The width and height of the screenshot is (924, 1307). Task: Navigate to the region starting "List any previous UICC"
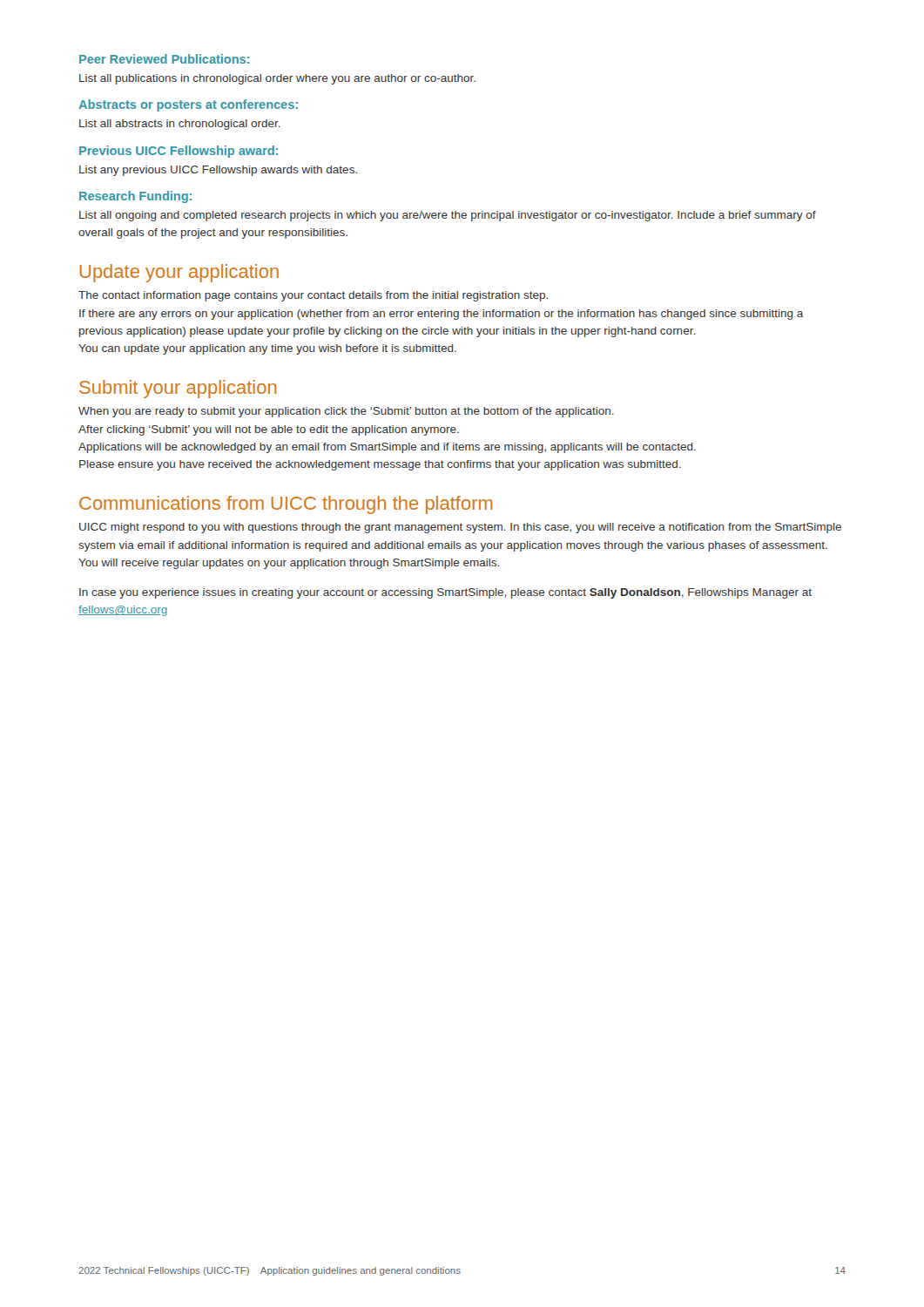[218, 171]
